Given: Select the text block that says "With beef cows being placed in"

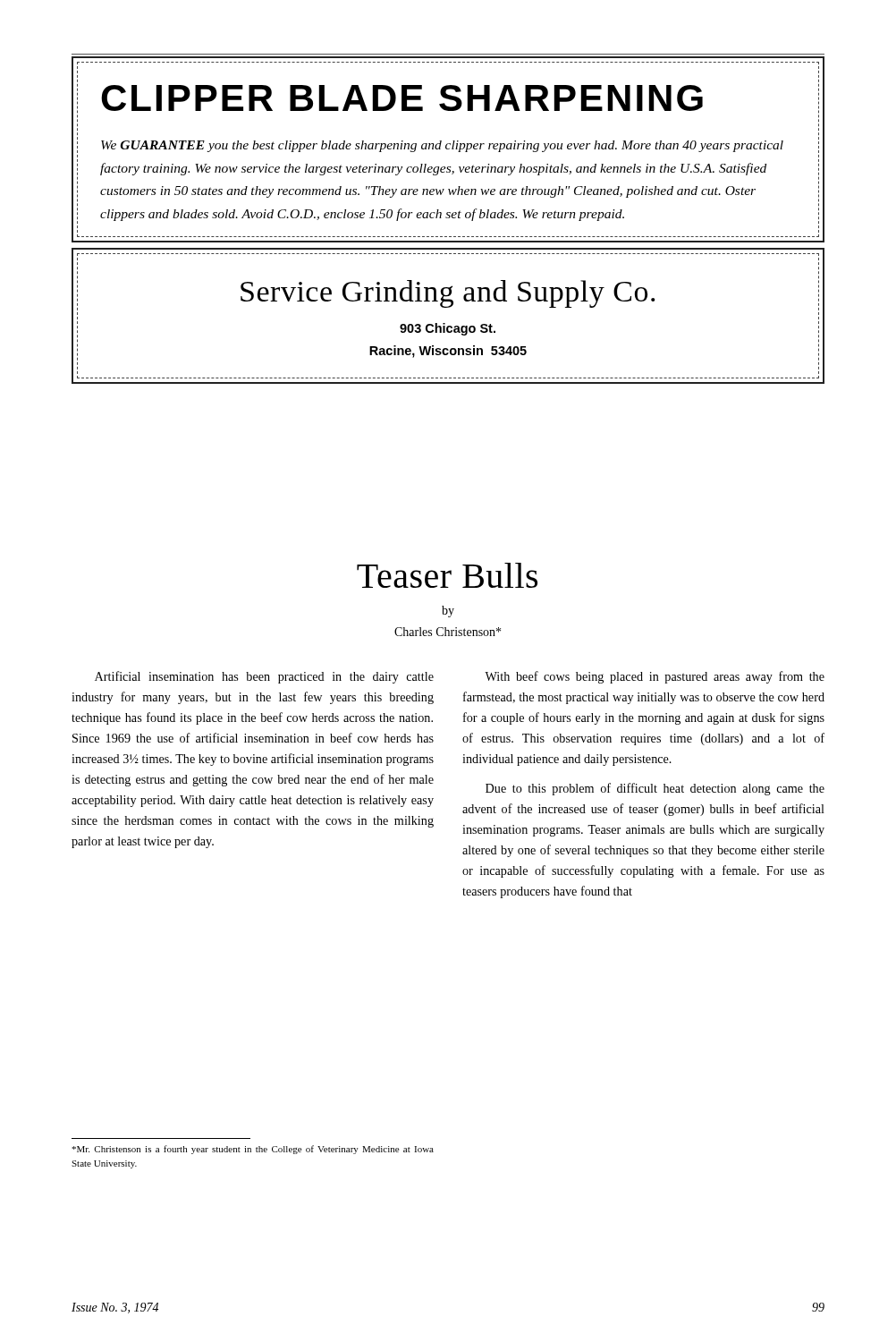Looking at the screenshot, I should [x=643, y=784].
